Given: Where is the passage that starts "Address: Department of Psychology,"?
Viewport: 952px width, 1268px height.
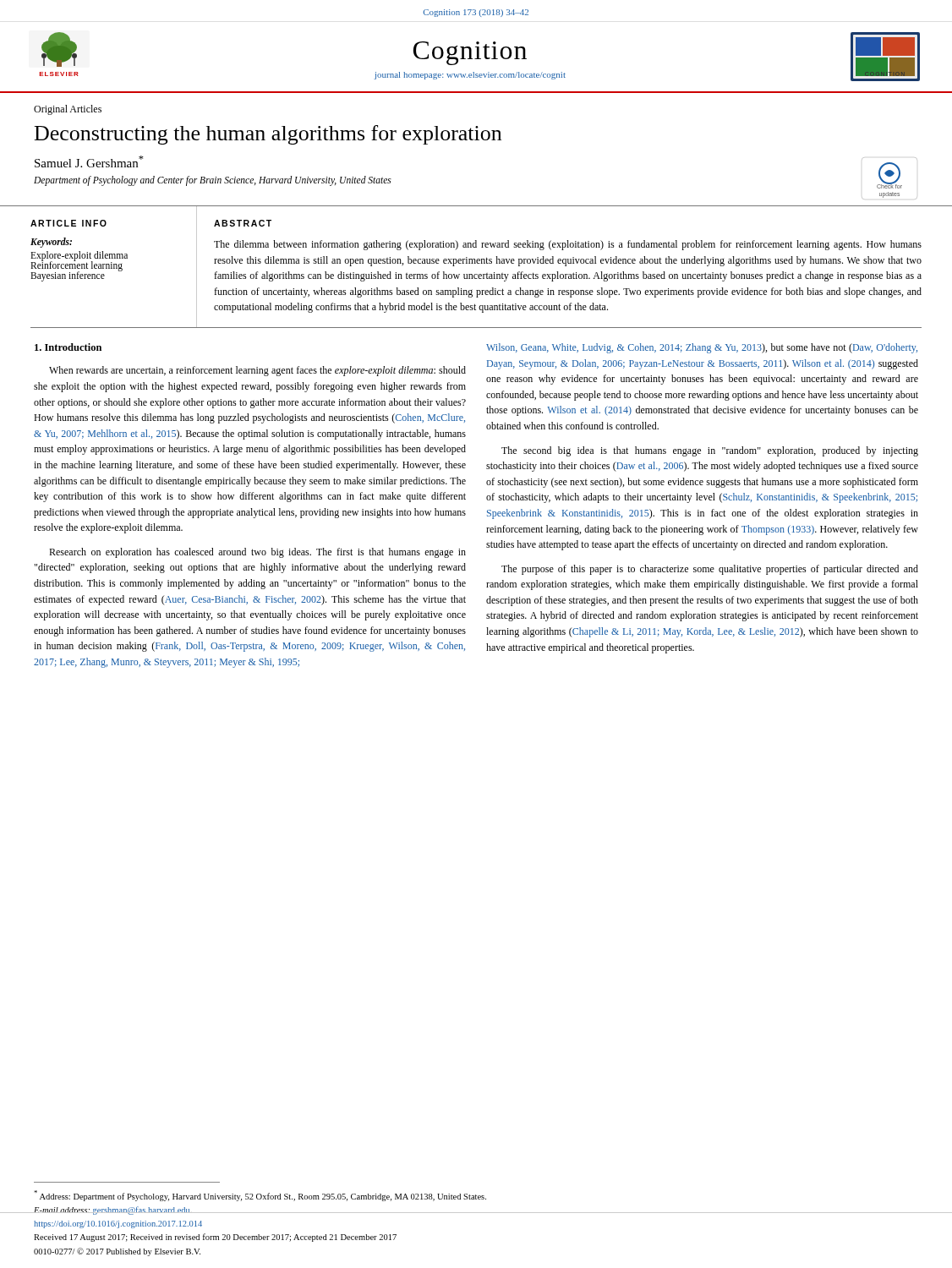Looking at the screenshot, I should (x=260, y=1201).
